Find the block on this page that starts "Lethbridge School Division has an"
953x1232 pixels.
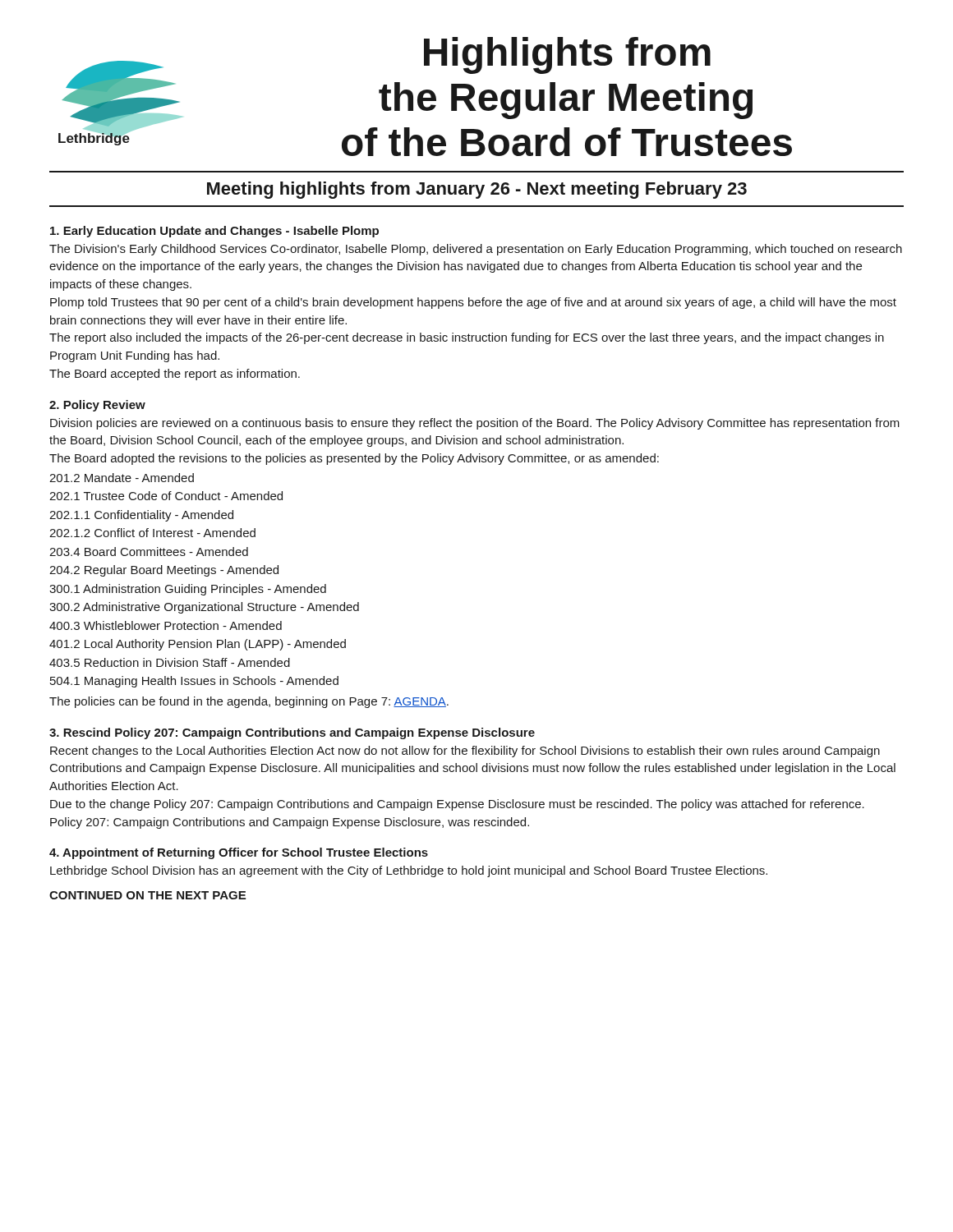pyautogui.click(x=409, y=870)
